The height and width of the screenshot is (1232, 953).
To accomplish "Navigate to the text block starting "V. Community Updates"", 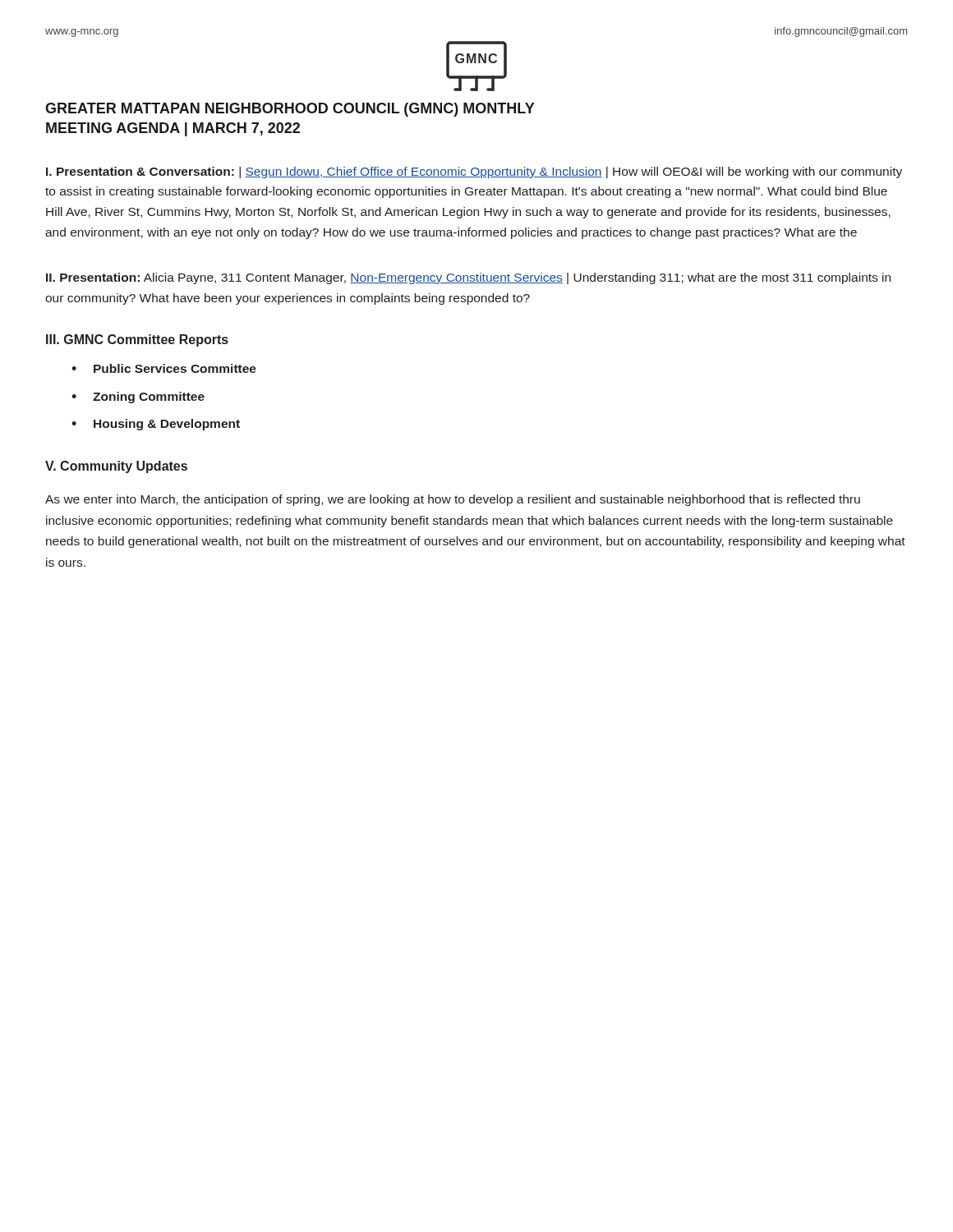I will tap(117, 466).
